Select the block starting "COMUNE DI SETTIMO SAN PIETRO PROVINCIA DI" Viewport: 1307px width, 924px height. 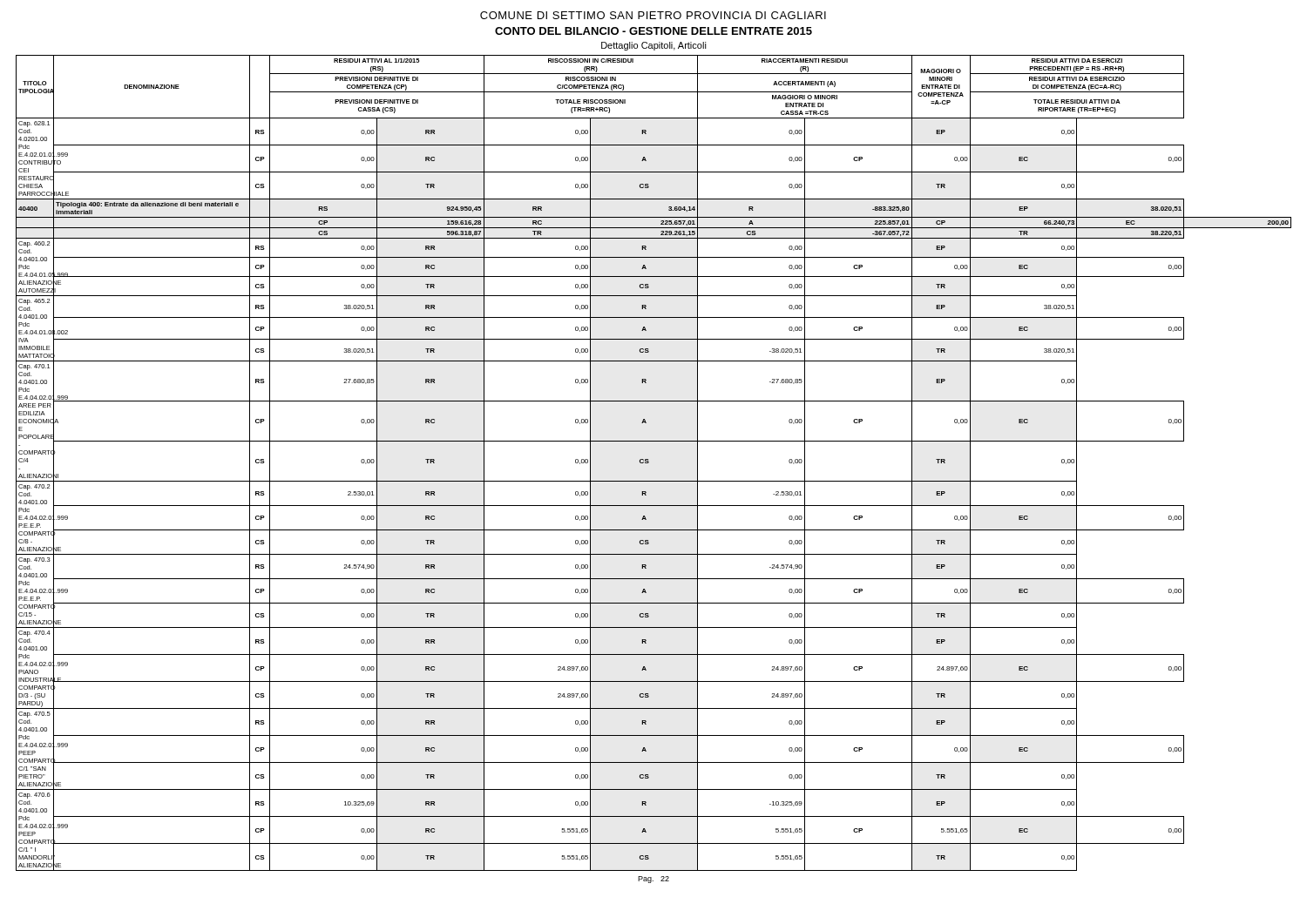[654, 15]
